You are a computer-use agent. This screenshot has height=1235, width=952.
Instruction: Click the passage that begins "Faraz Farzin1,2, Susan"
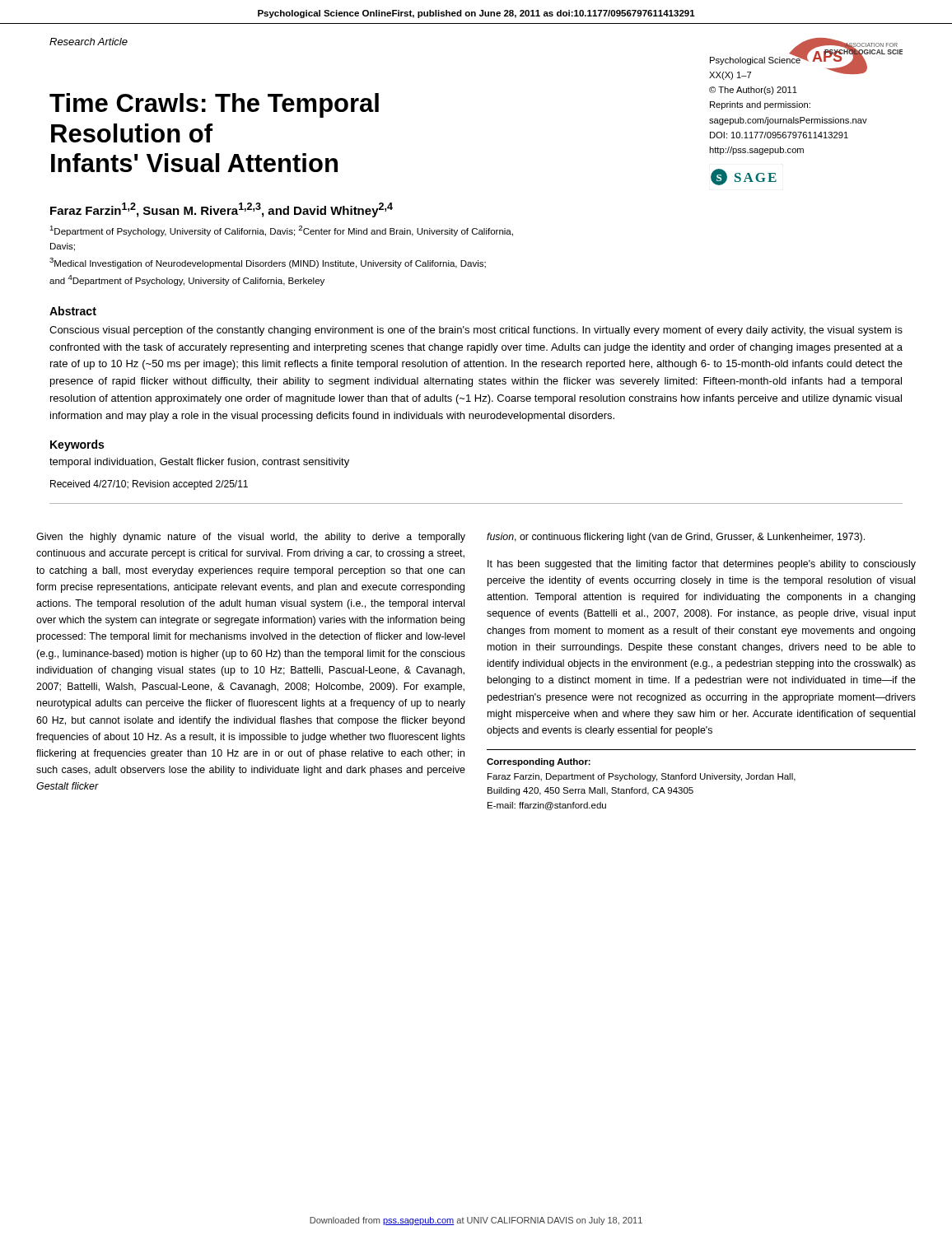pos(288,244)
